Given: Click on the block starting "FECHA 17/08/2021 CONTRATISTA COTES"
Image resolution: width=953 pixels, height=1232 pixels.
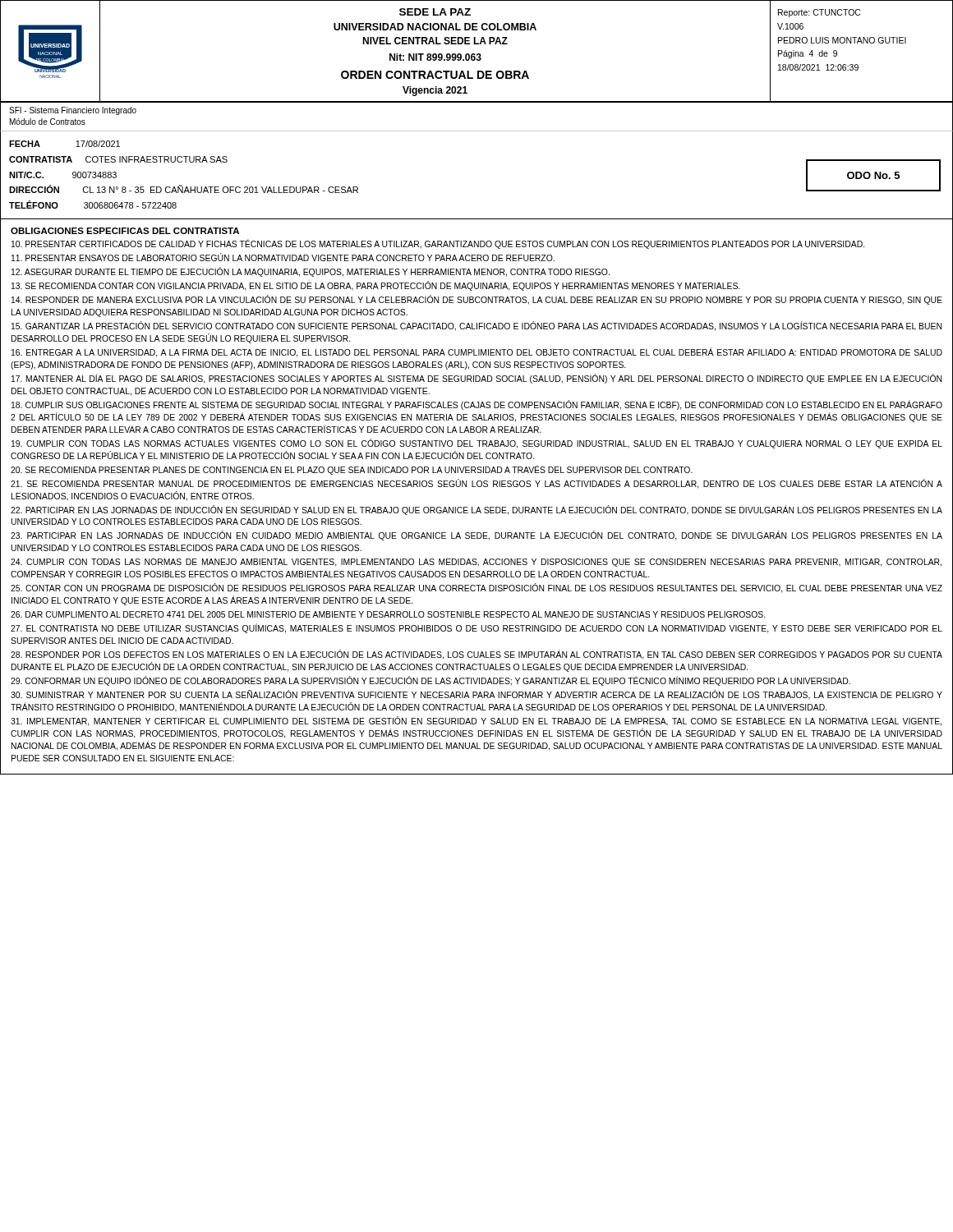Looking at the screenshot, I should [26, 143].
